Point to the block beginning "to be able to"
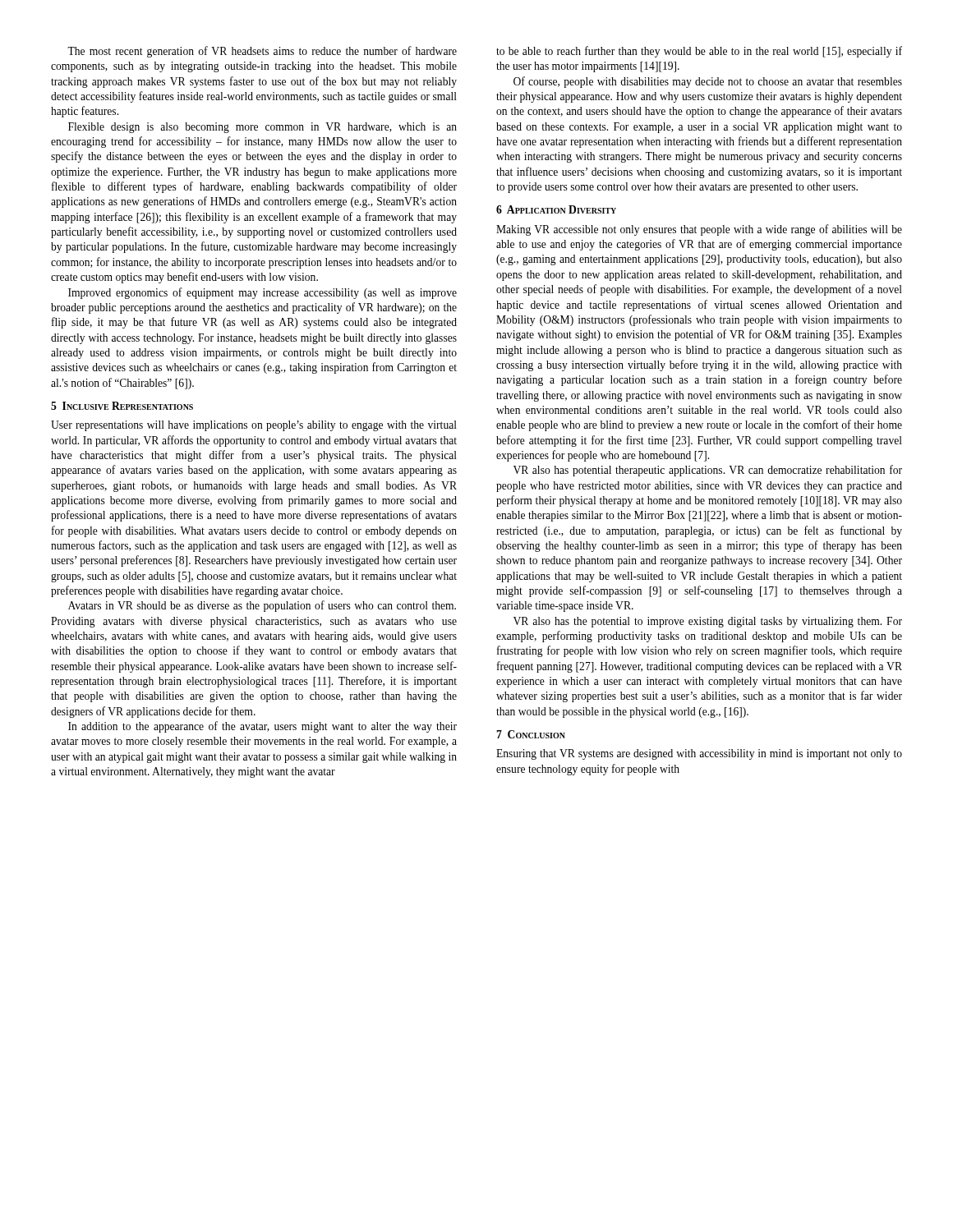Screen dimensions: 1232x953 pyautogui.click(x=699, y=59)
